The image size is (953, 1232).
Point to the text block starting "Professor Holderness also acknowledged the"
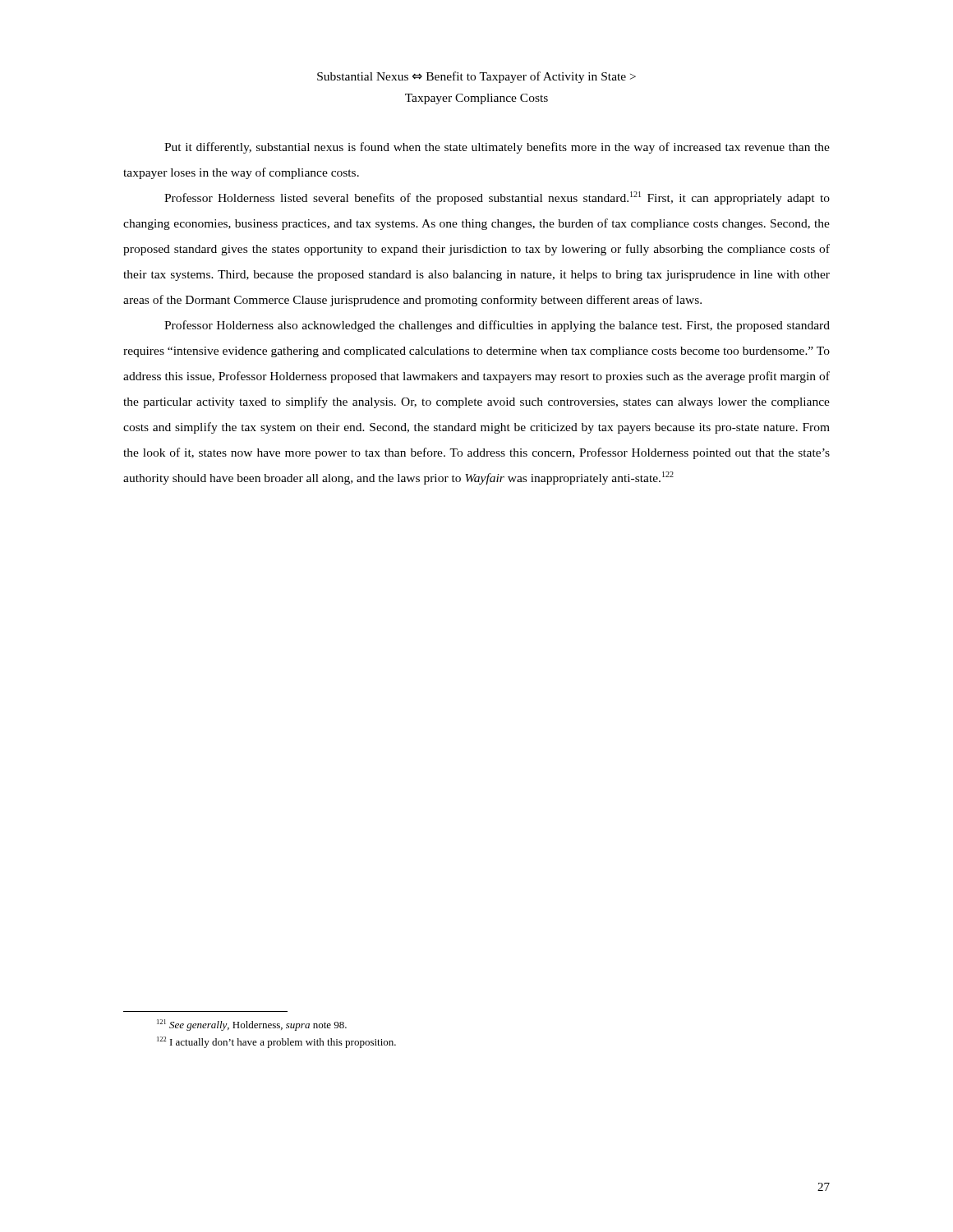476,401
